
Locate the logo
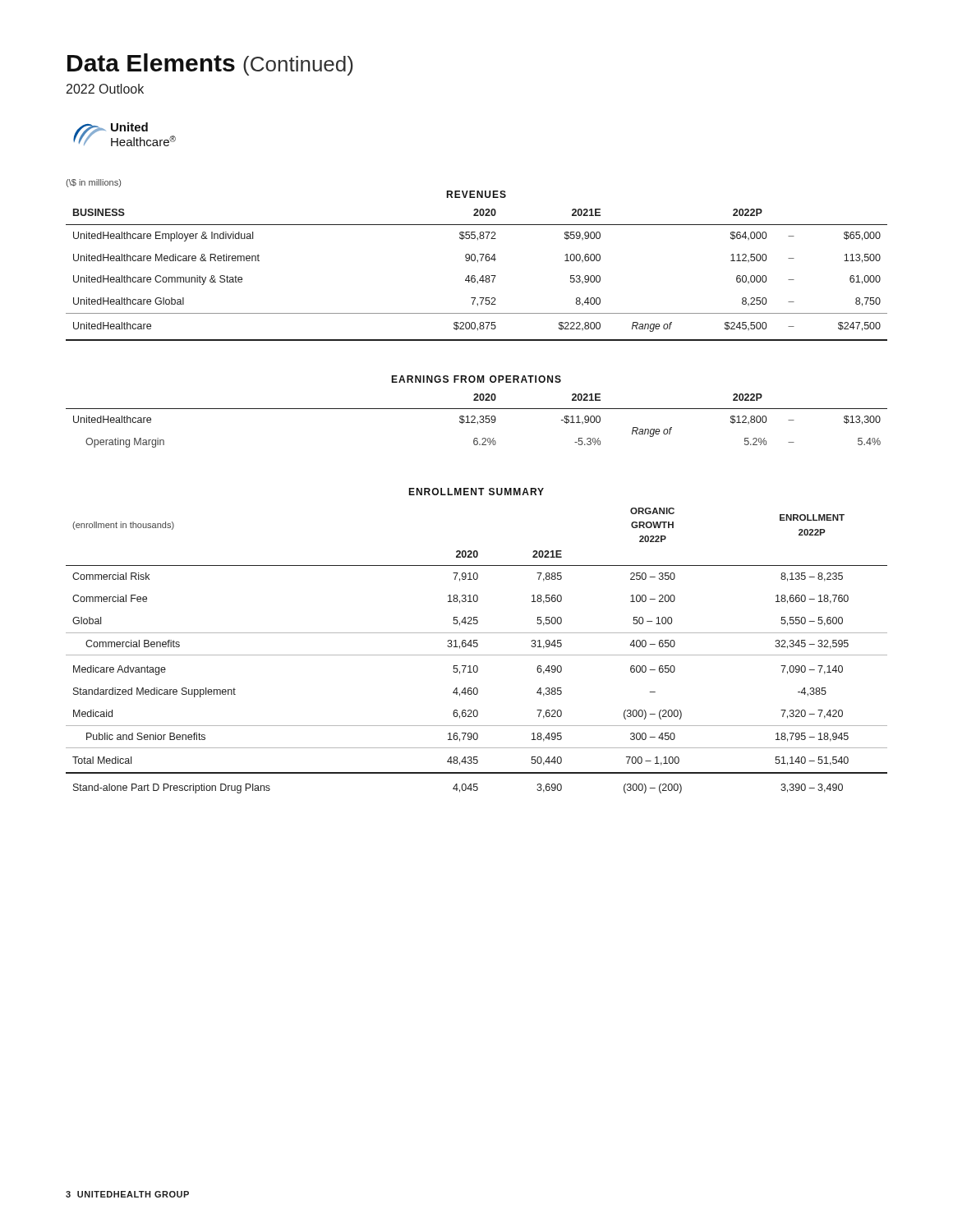click(476, 135)
